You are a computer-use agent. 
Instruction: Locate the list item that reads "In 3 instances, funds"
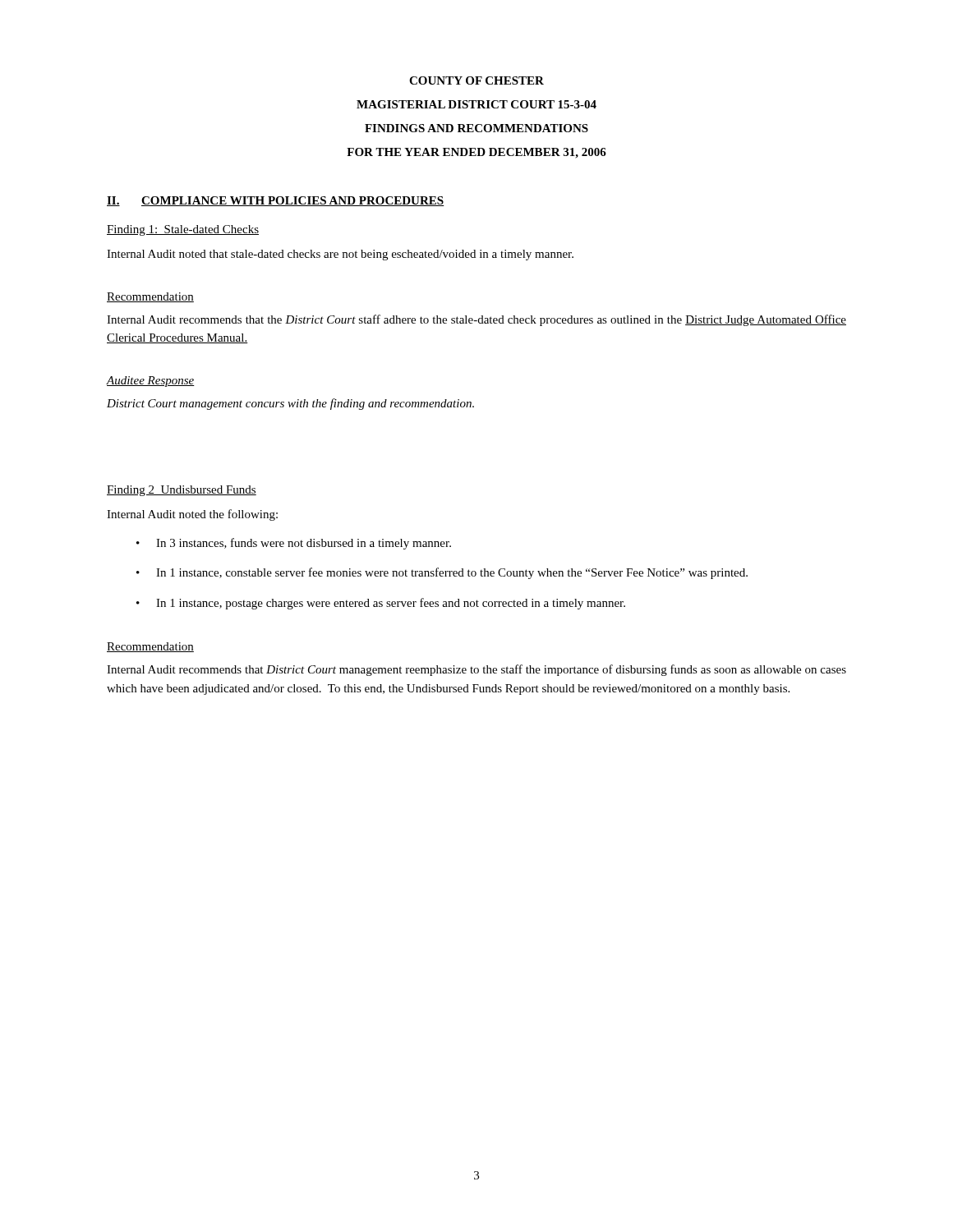[304, 543]
